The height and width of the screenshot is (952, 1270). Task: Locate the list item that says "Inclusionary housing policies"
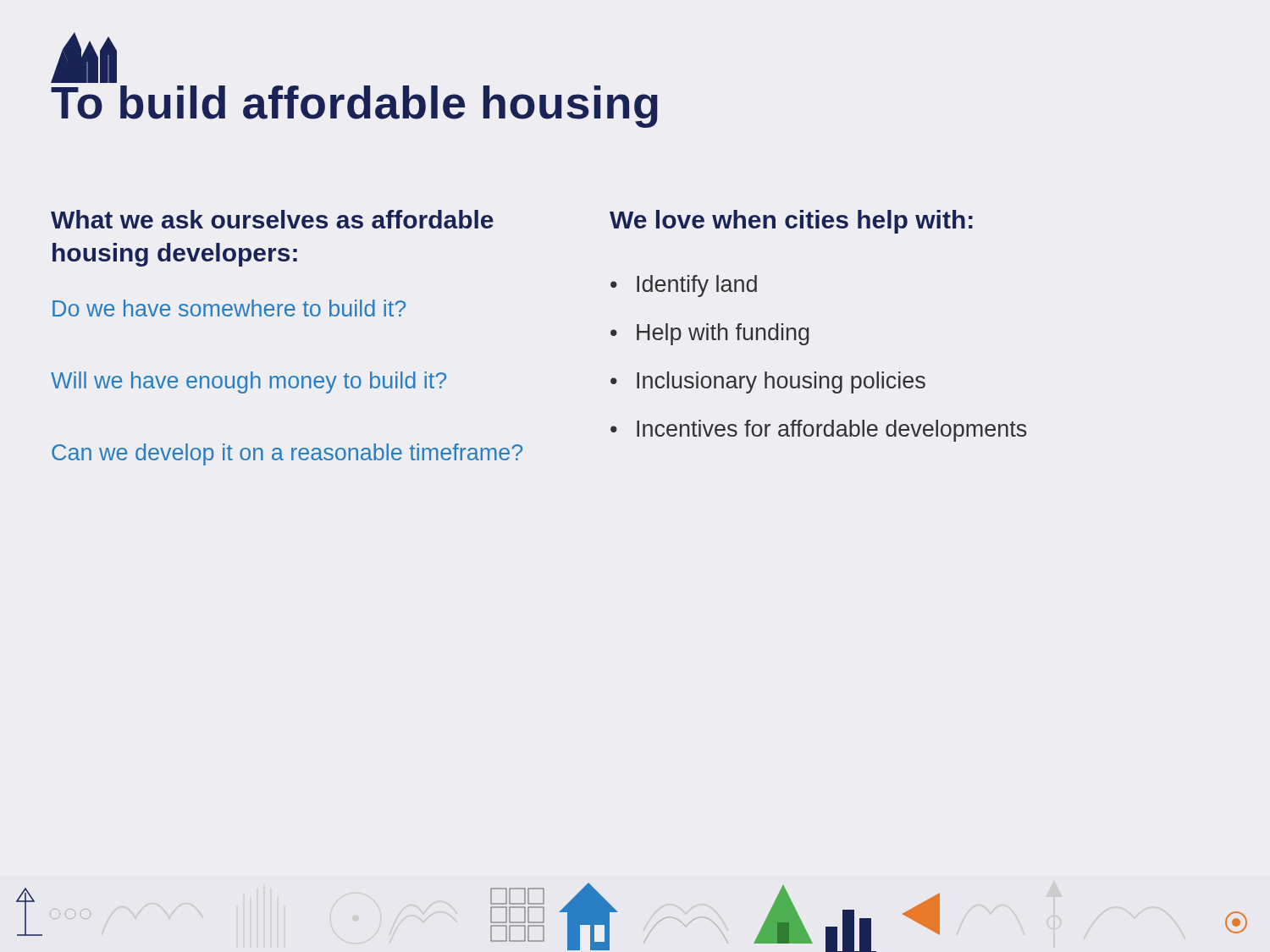tap(780, 381)
